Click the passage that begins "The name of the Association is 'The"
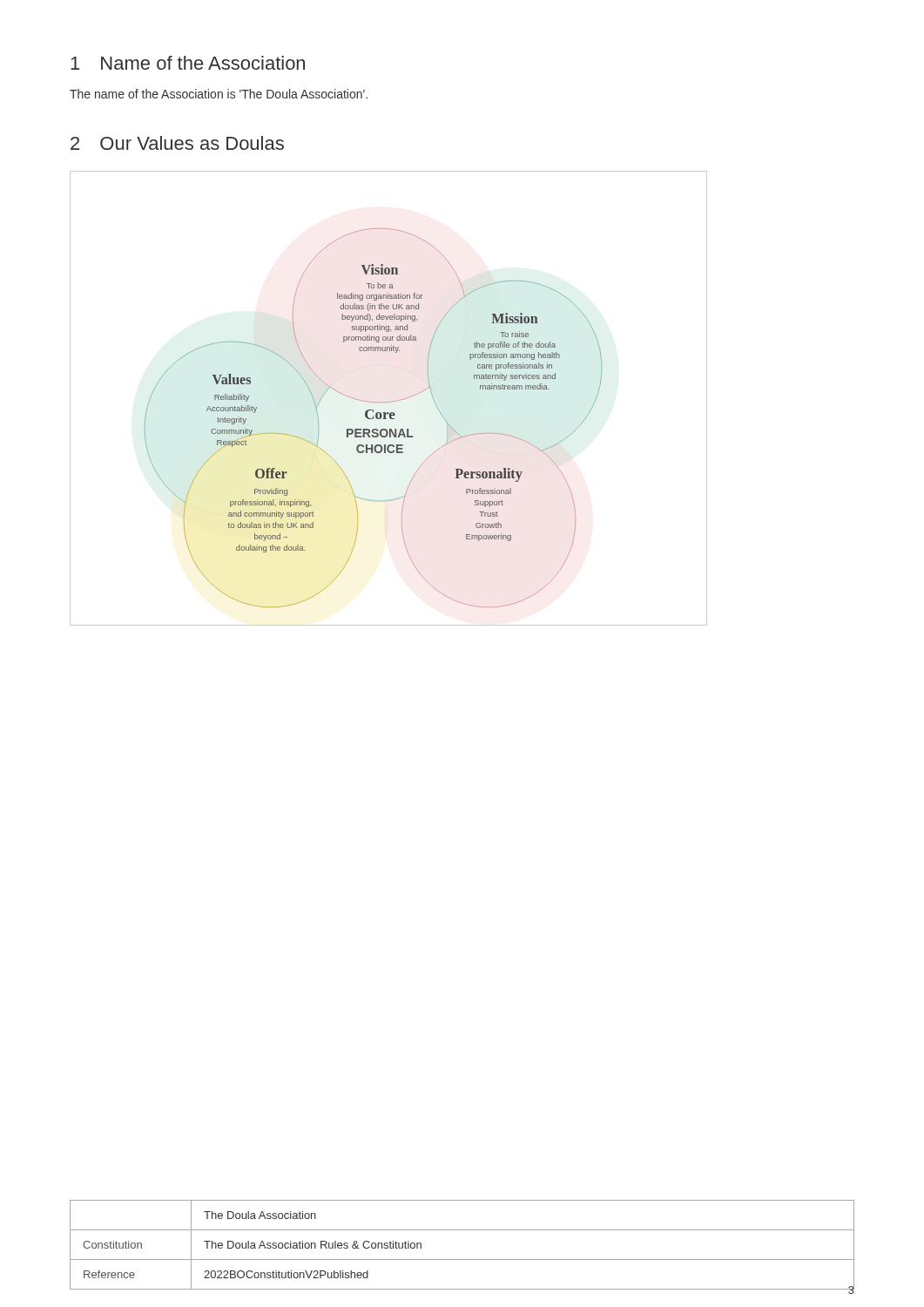This screenshot has width=924, height=1307. tap(219, 94)
